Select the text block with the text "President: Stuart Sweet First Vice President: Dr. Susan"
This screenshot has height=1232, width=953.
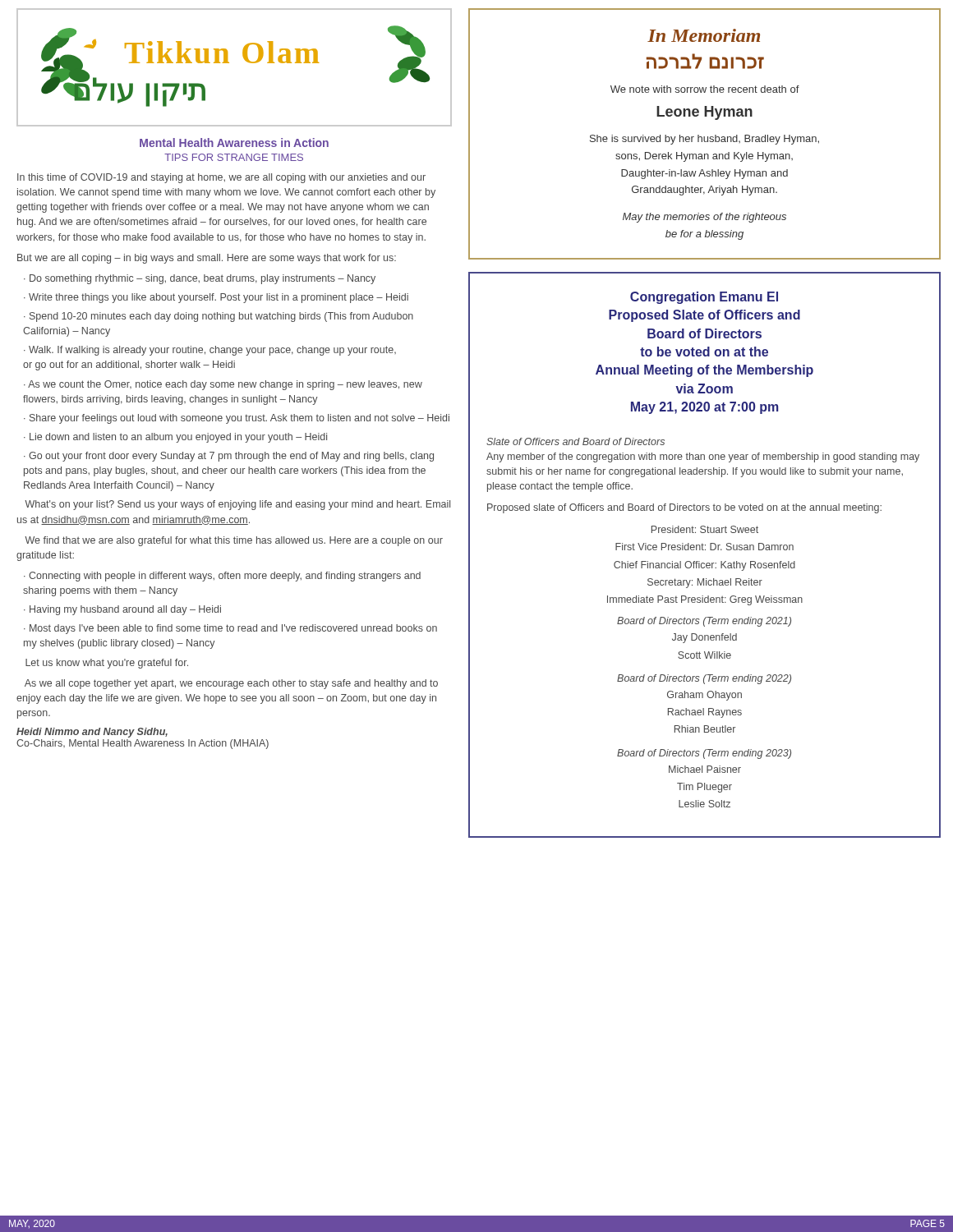click(704, 565)
